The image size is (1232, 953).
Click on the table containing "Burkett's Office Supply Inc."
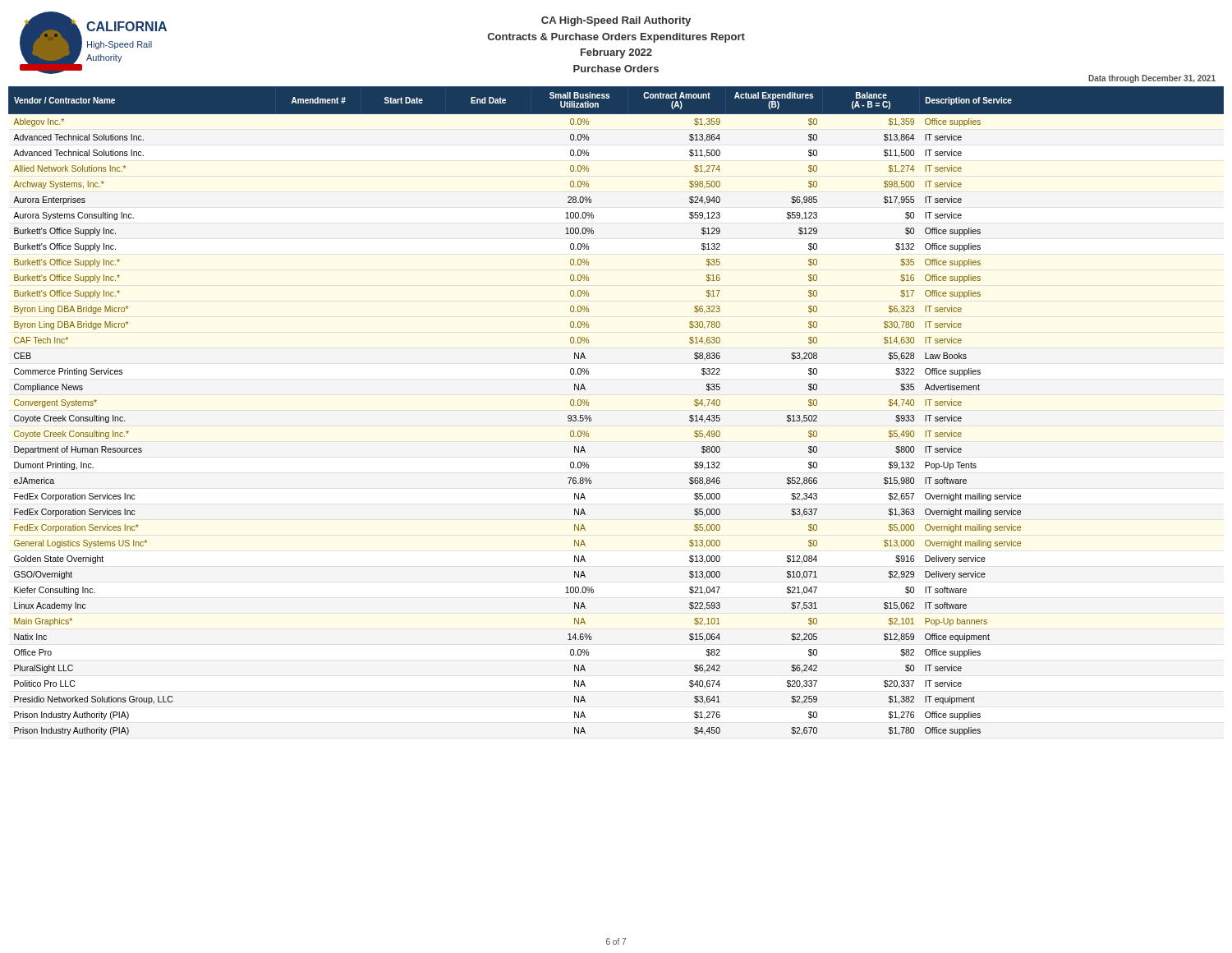coord(616,507)
